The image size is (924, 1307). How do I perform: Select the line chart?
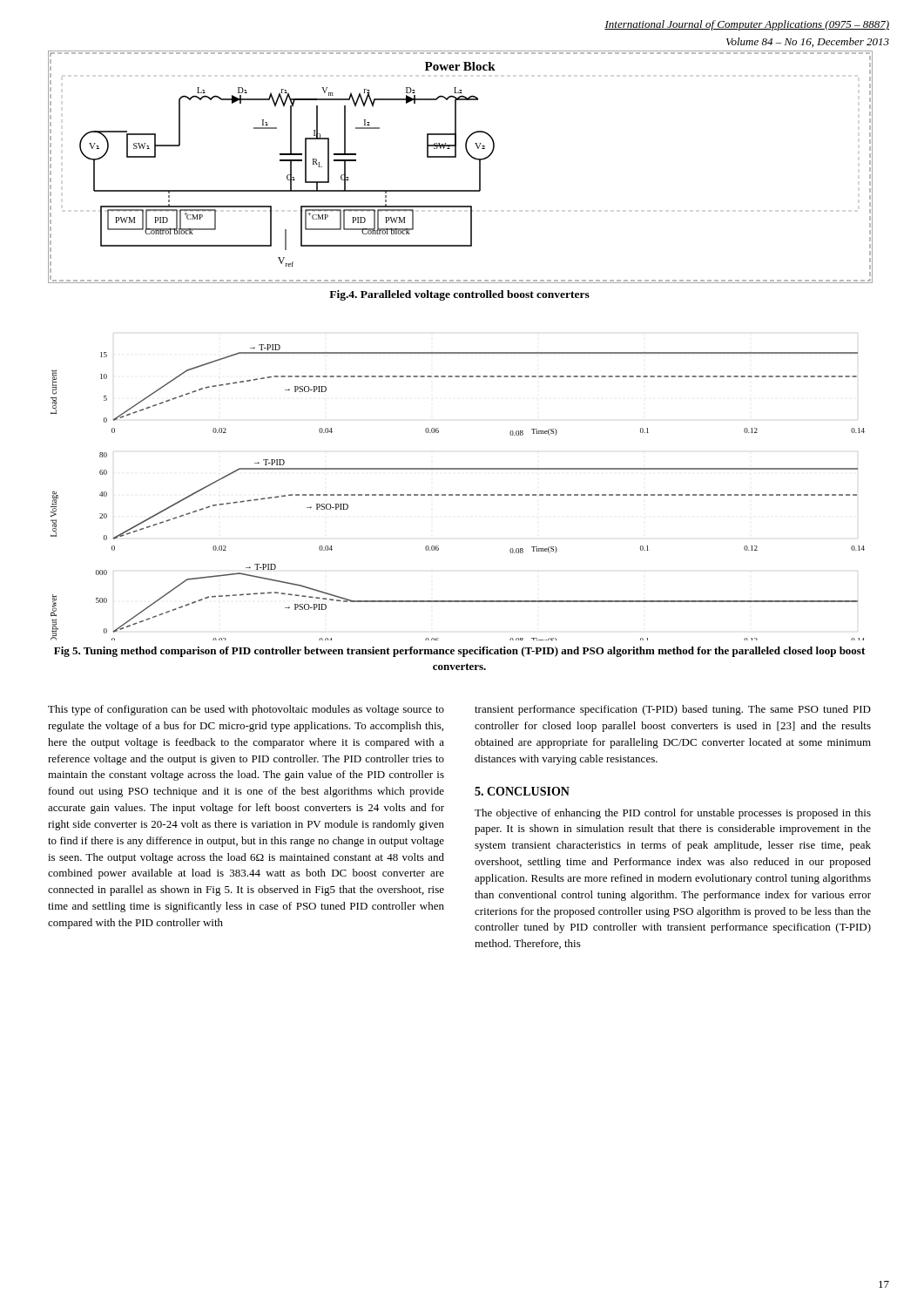[x=459, y=481]
